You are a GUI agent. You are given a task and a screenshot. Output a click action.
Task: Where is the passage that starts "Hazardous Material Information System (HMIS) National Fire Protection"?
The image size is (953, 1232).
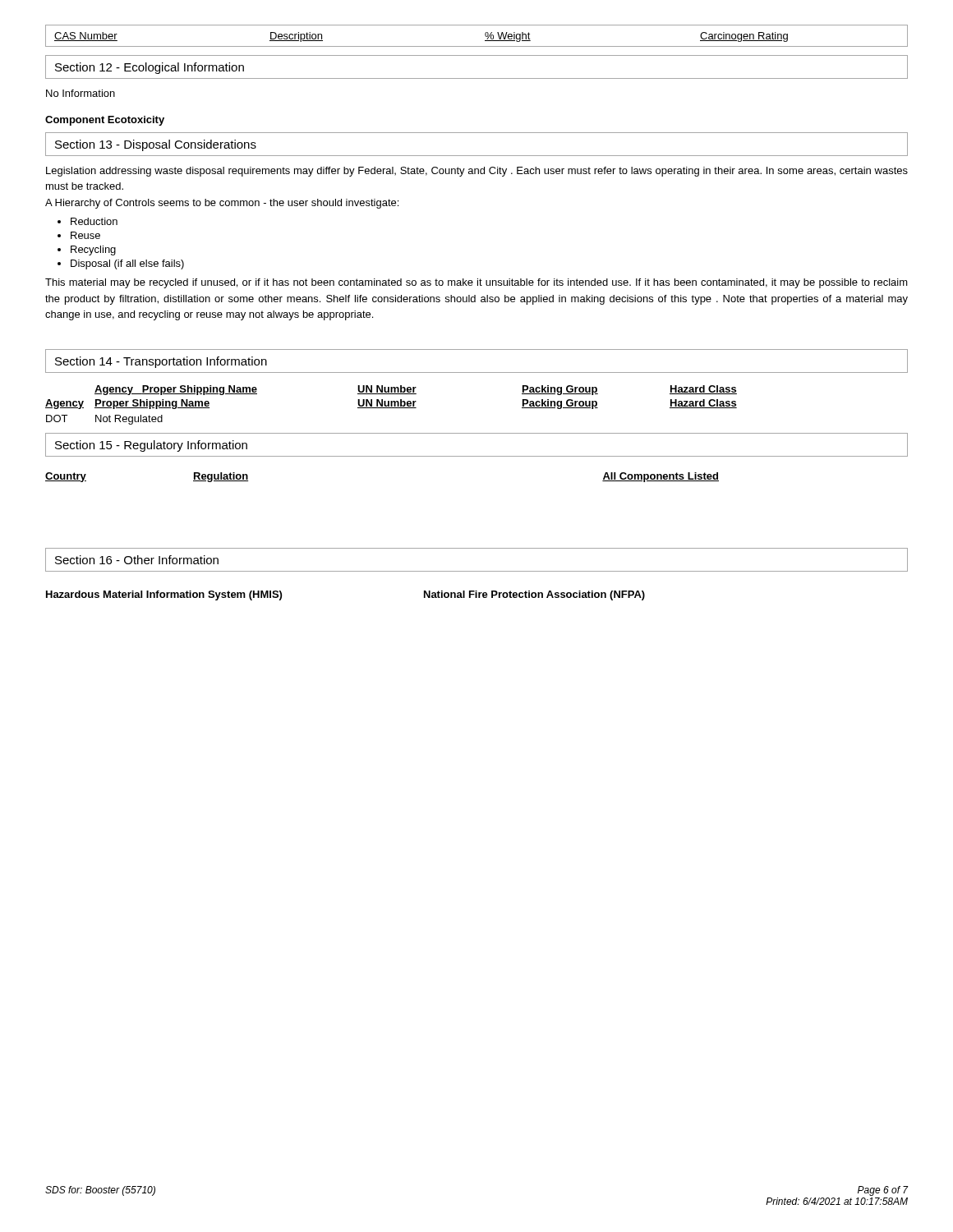[423, 594]
